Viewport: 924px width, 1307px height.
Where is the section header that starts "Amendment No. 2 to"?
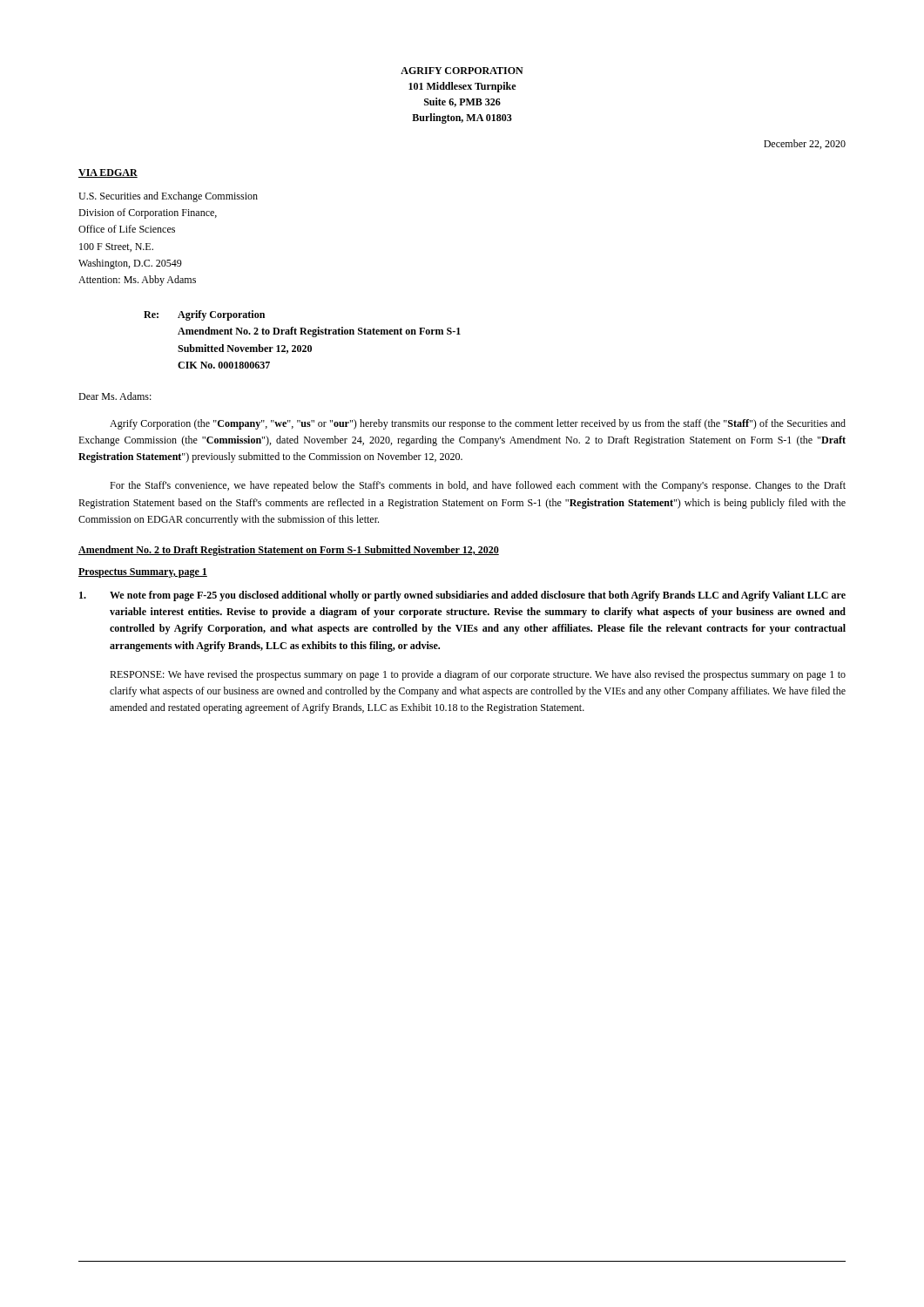(289, 550)
